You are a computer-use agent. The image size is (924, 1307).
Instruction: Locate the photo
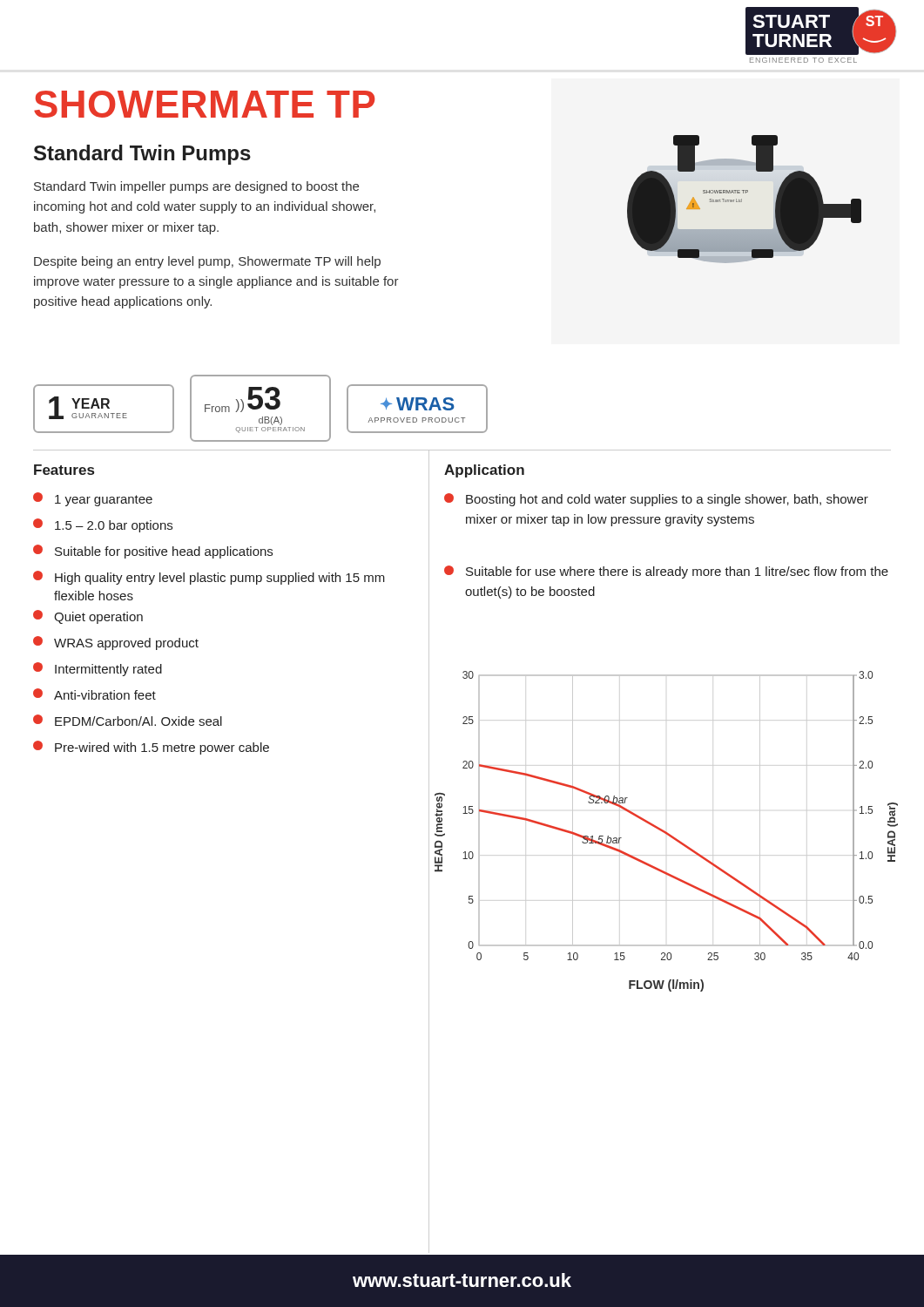725,211
